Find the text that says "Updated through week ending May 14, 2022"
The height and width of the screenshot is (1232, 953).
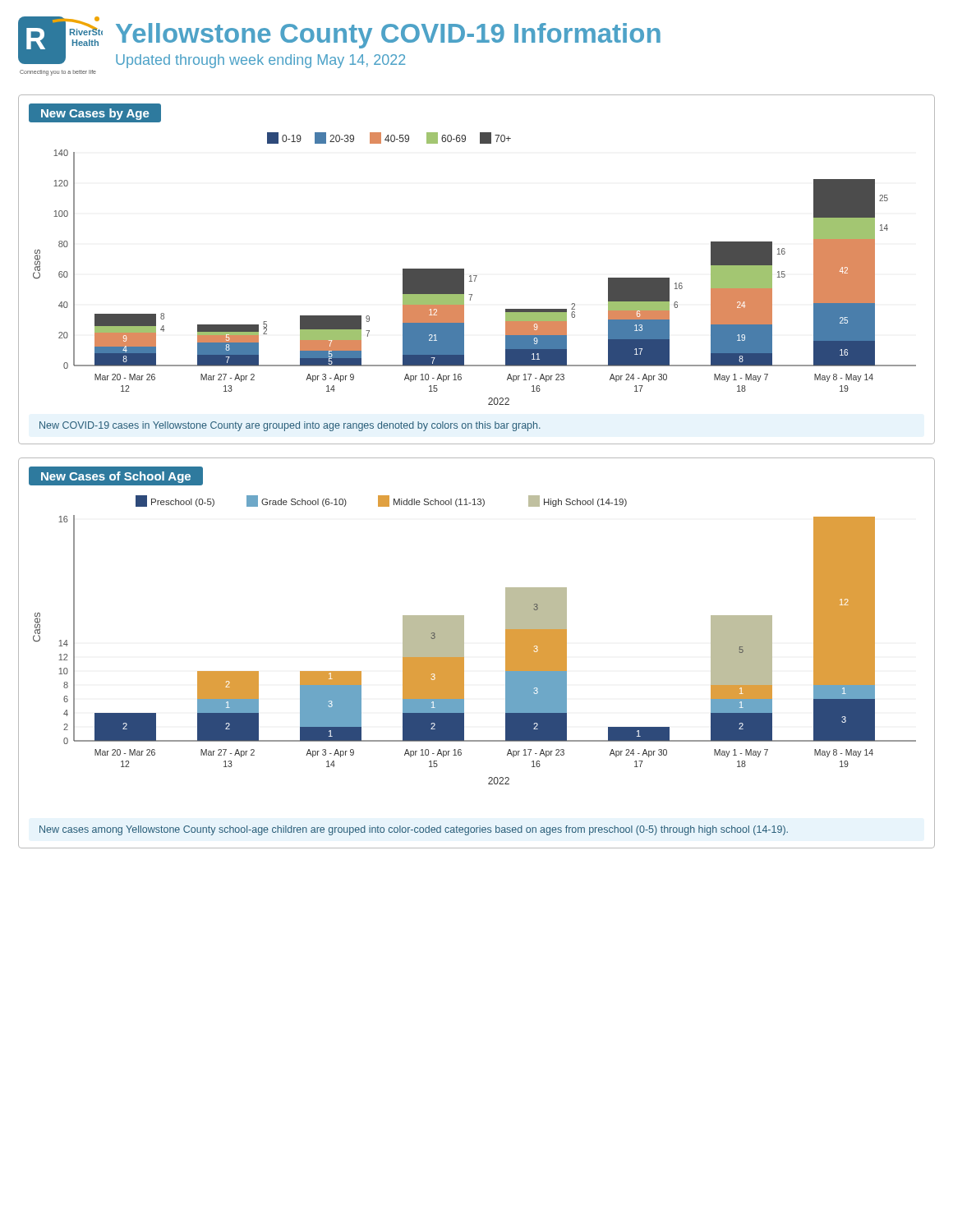point(261,60)
